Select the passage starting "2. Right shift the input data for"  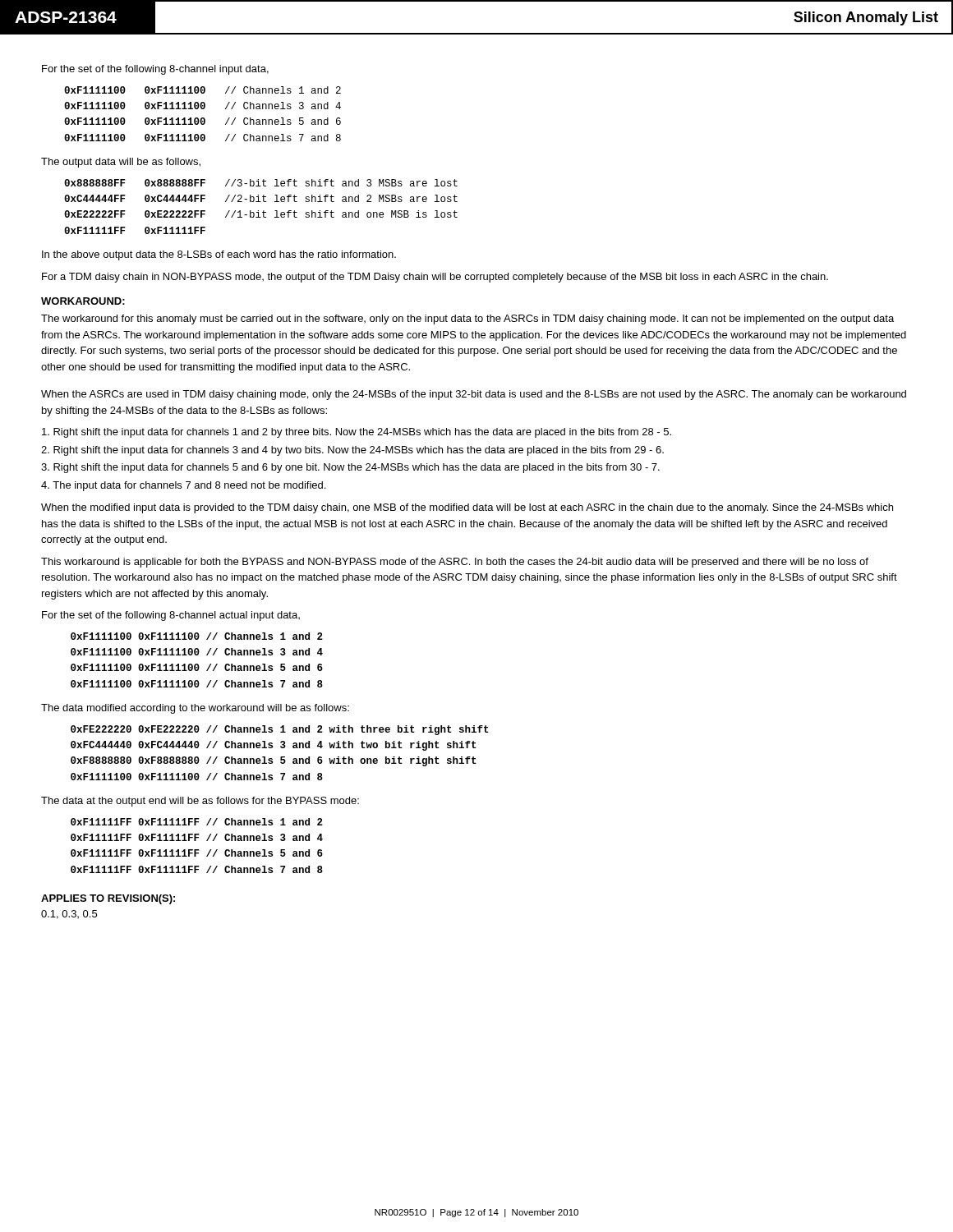(x=353, y=449)
